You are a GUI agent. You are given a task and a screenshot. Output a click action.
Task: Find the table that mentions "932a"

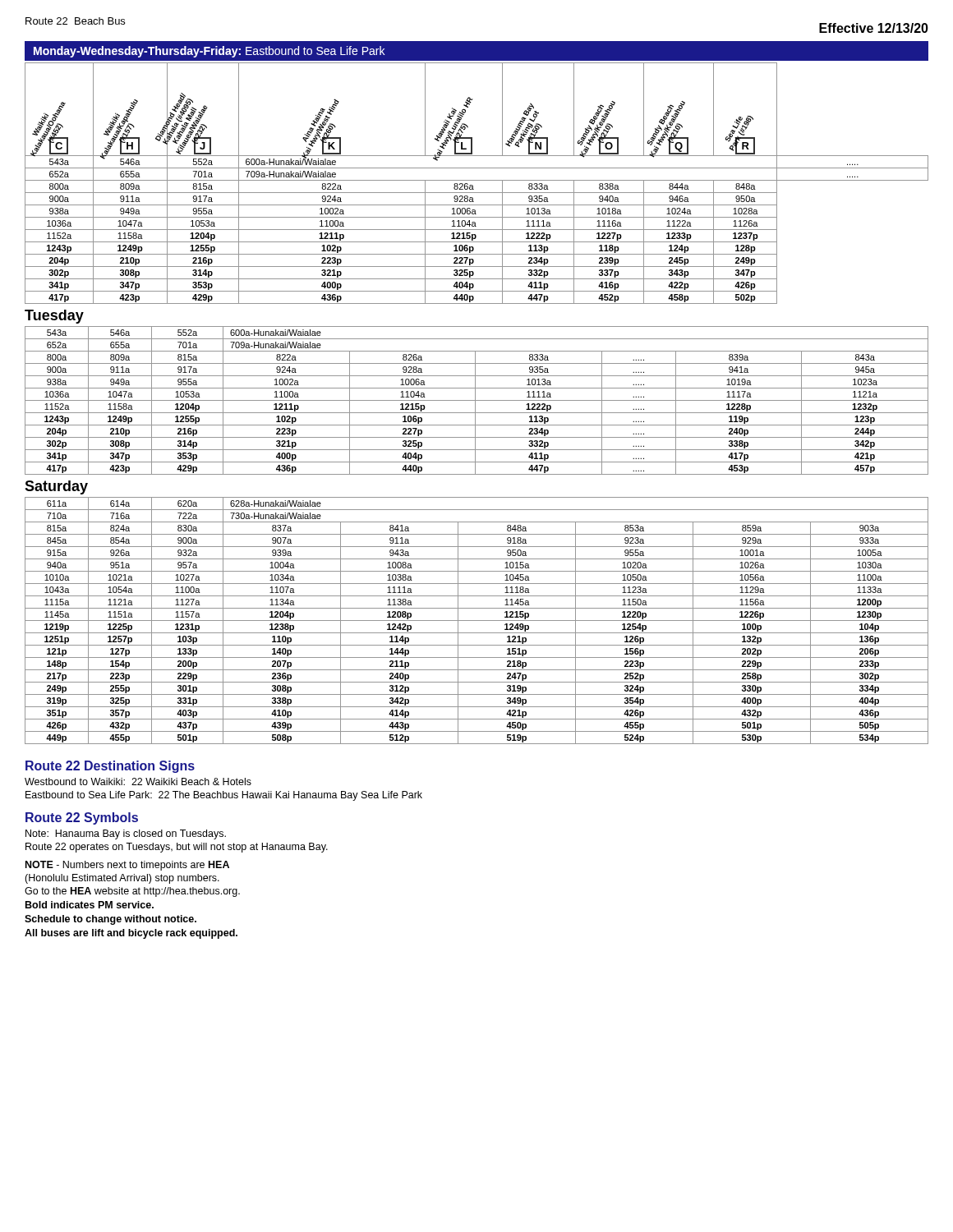476,620
